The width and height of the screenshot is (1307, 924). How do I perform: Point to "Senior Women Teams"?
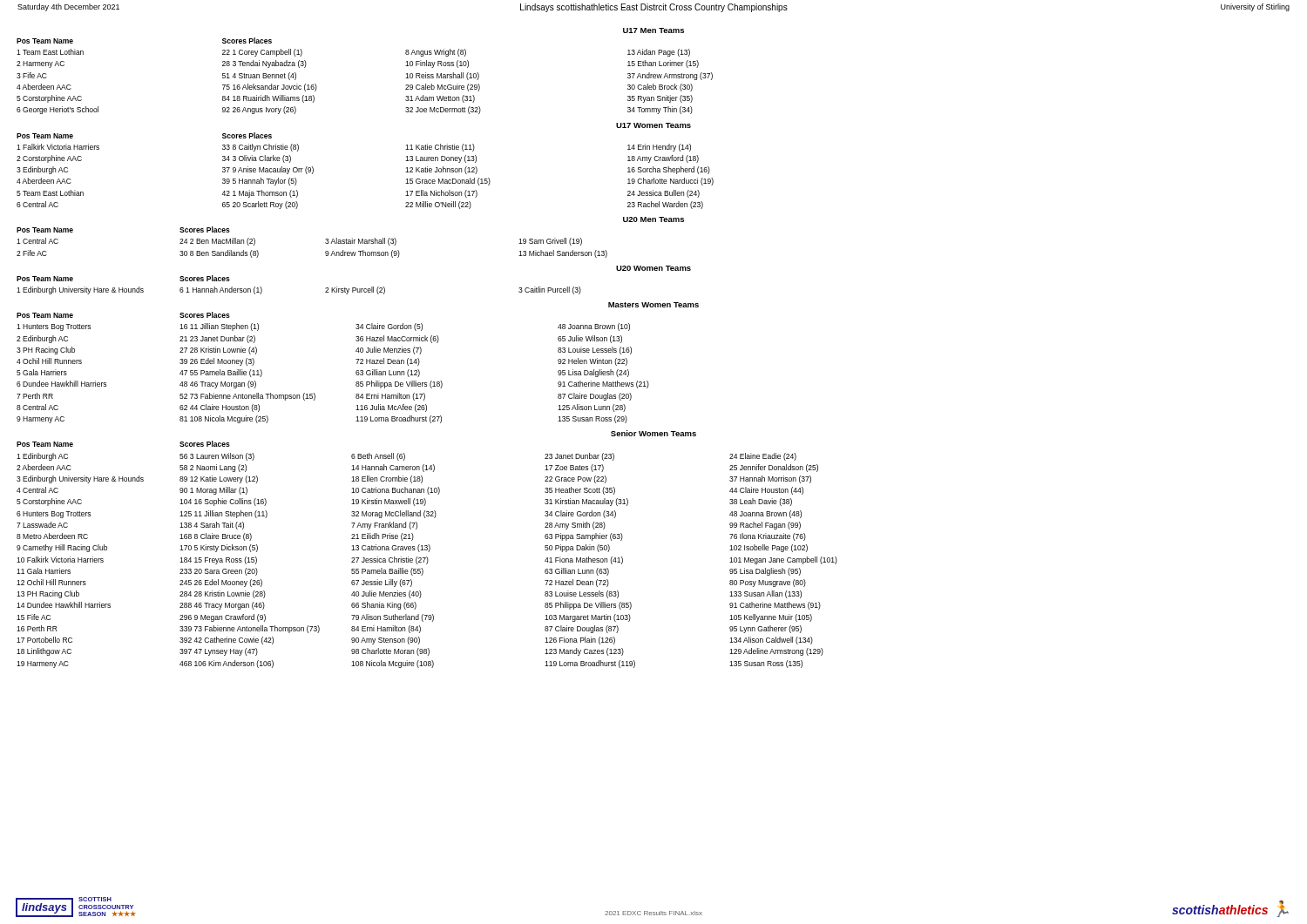tap(654, 434)
